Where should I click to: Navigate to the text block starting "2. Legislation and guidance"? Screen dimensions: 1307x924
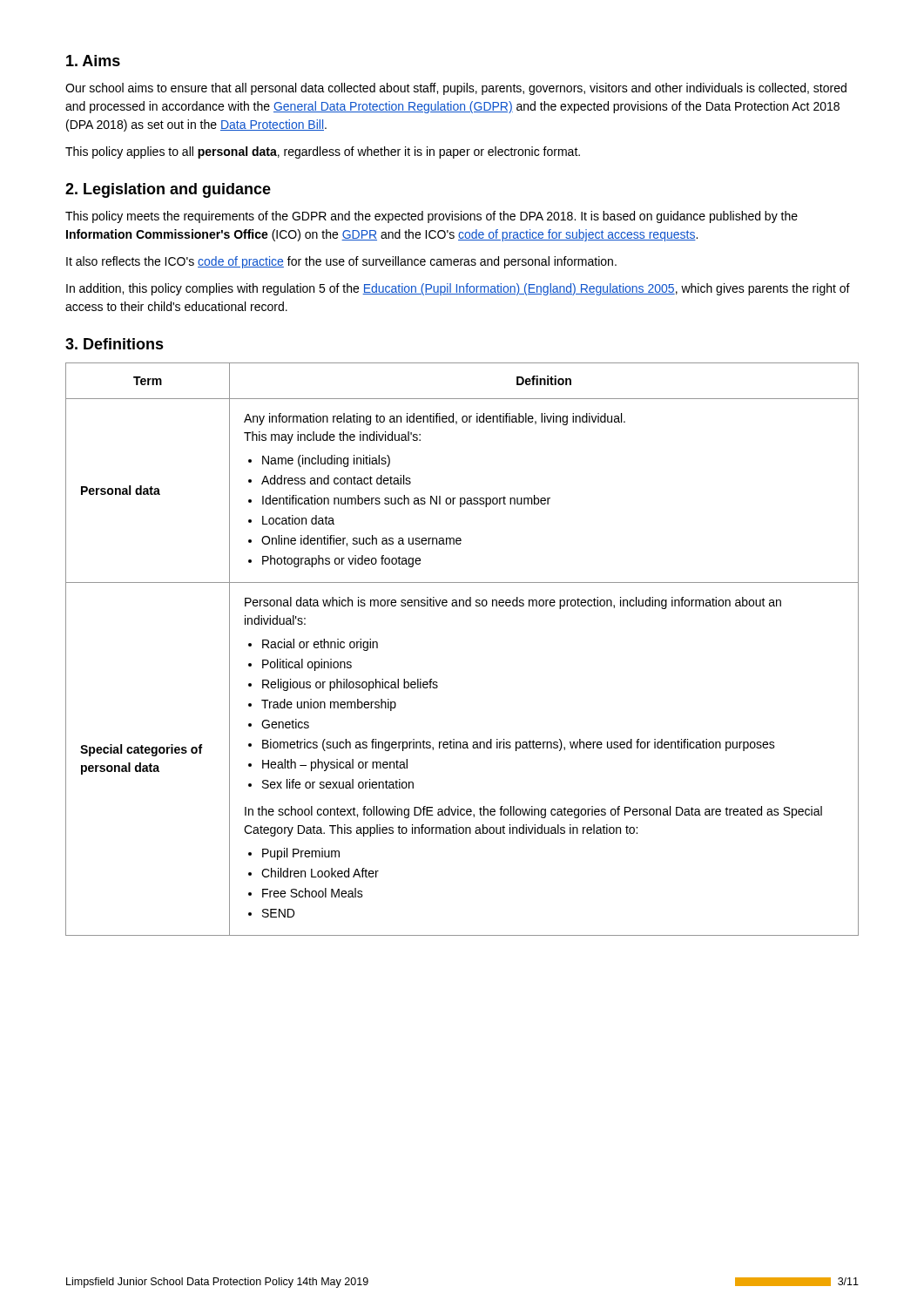pyautogui.click(x=168, y=190)
